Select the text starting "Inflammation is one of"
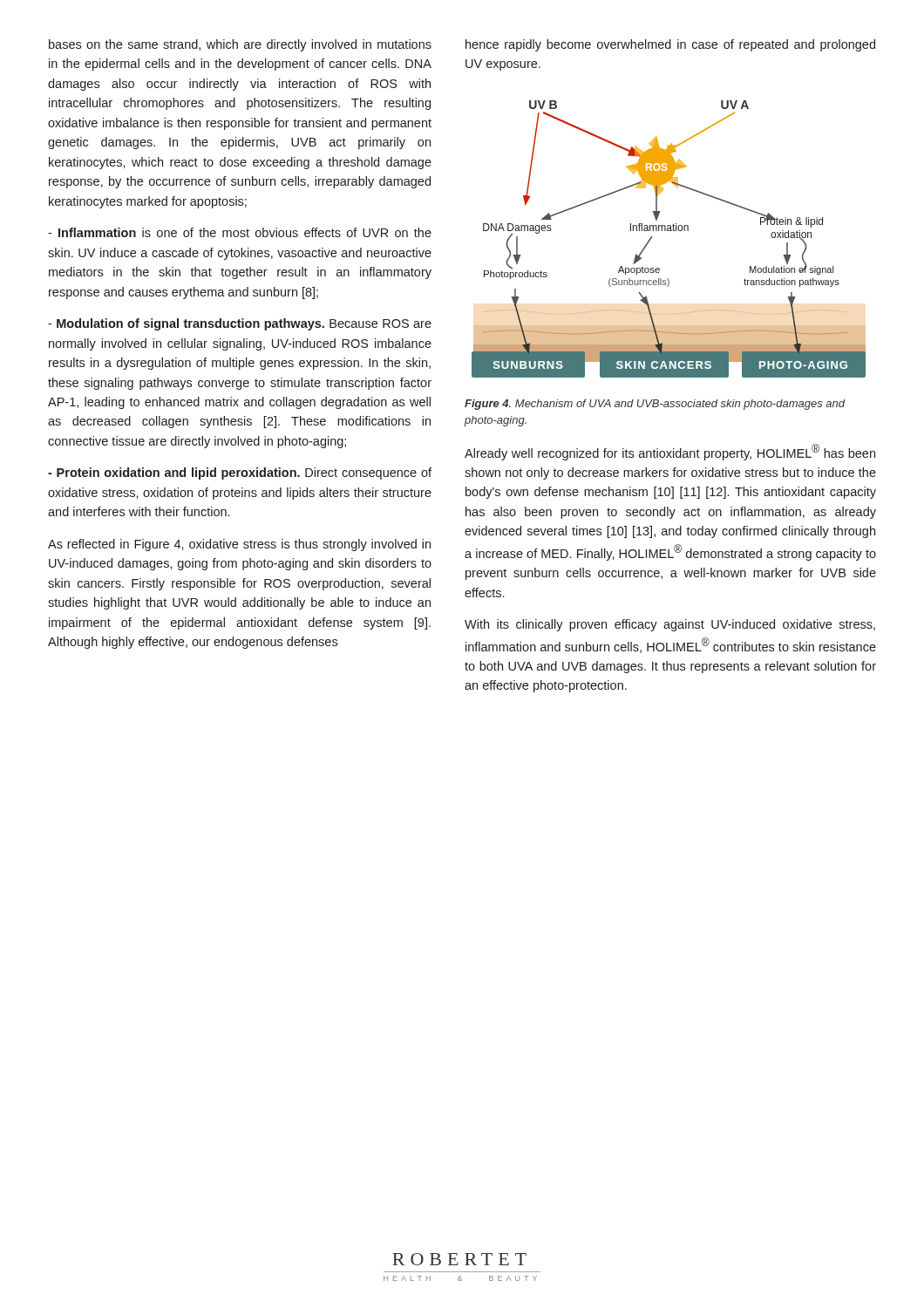924x1308 pixels. [240, 262]
